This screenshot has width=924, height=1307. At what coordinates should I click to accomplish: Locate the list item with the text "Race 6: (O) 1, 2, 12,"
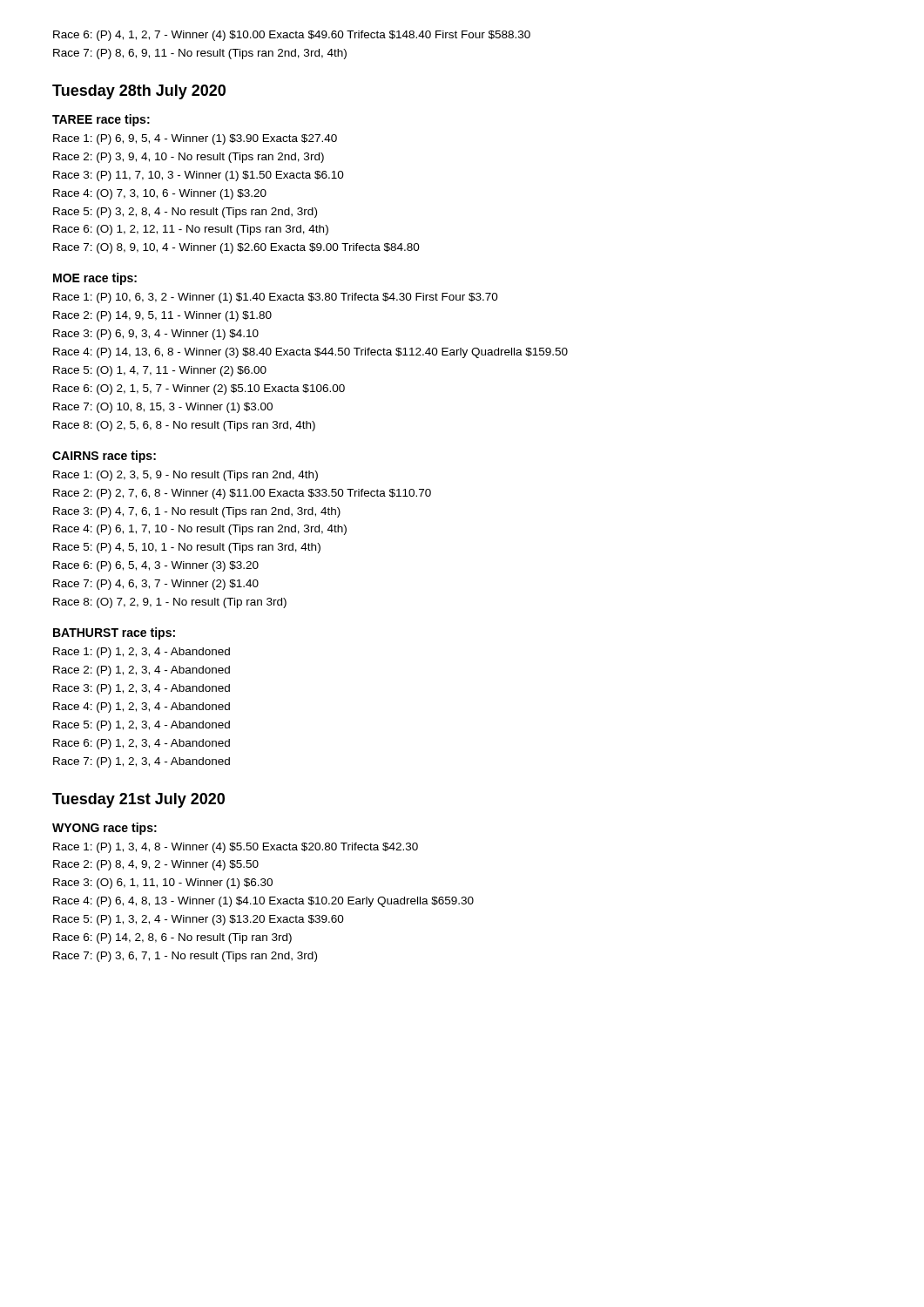point(191,229)
